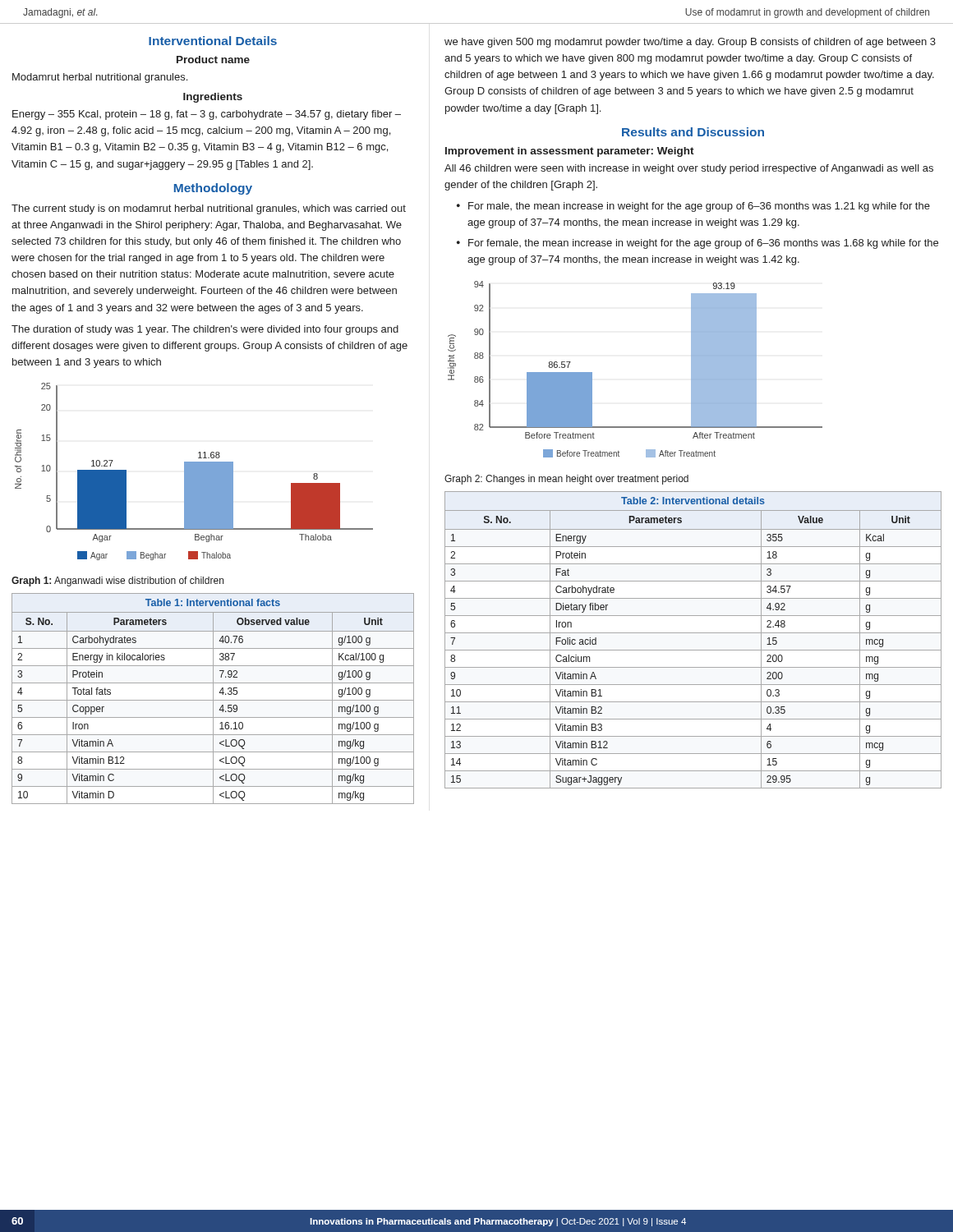Click the passage that begins "The duration of study was 1 year. The"
Screen dimensions: 1232x953
click(213, 346)
